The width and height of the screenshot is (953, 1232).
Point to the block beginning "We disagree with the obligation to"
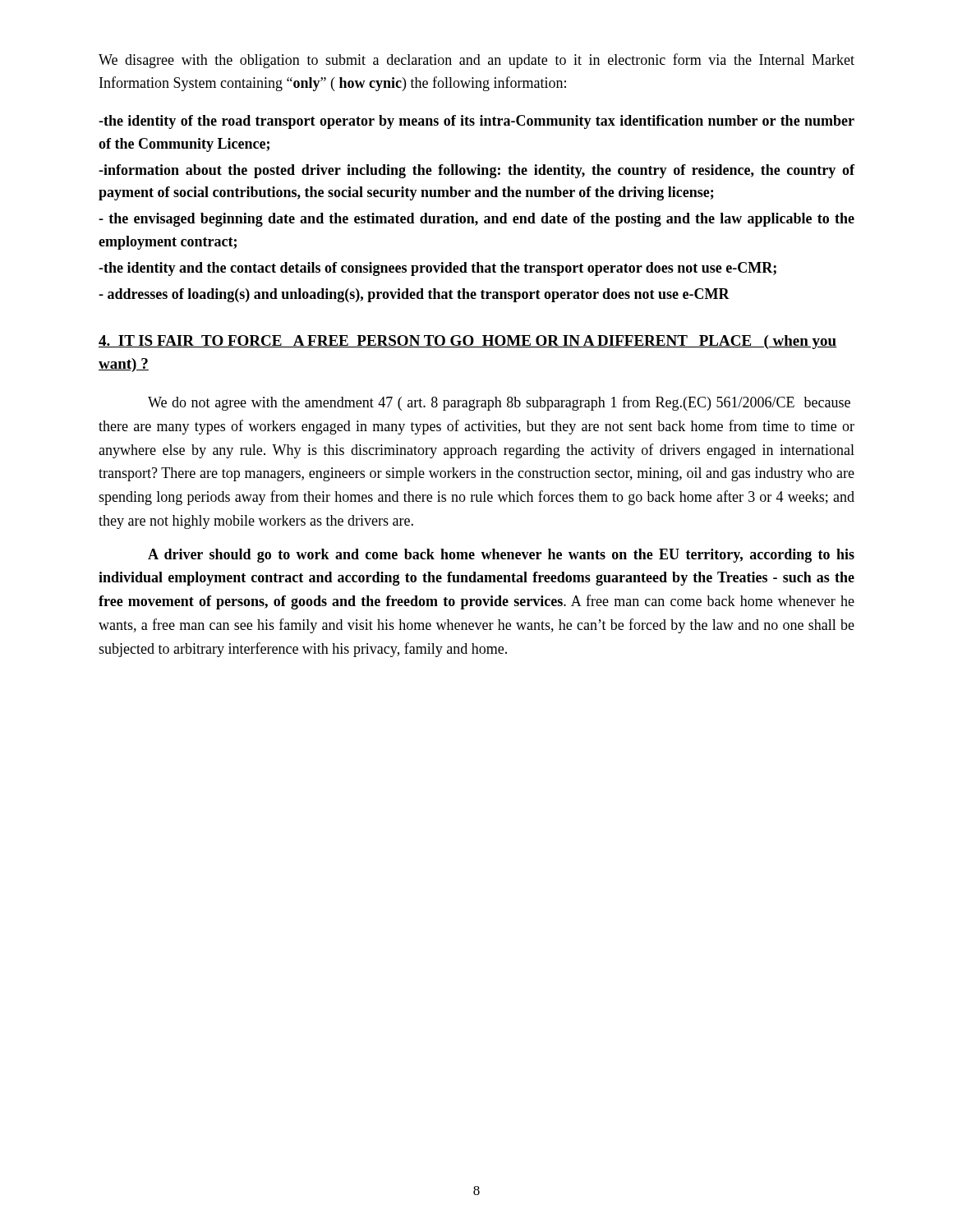[476, 72]
